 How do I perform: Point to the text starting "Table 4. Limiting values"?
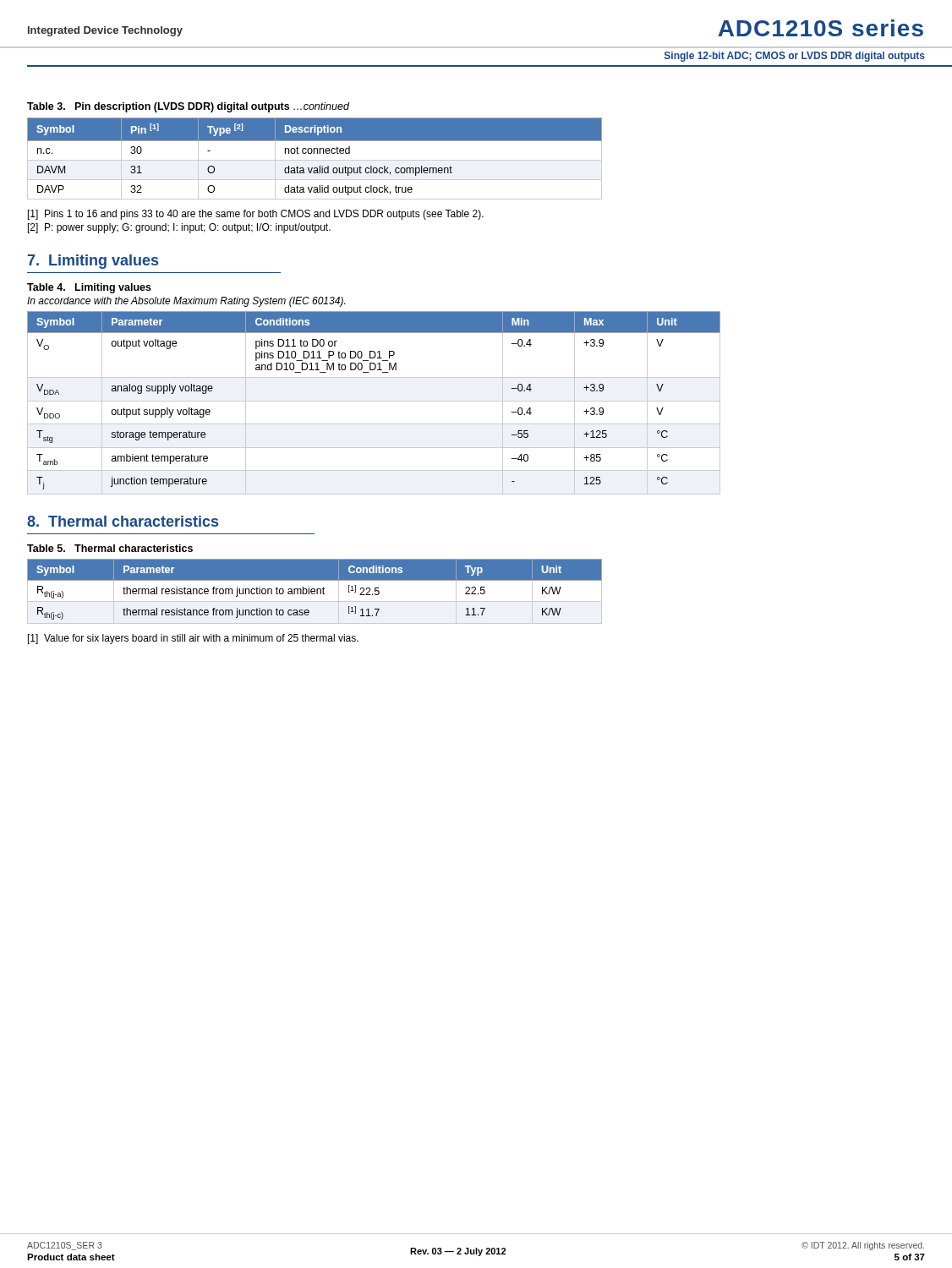89,288
